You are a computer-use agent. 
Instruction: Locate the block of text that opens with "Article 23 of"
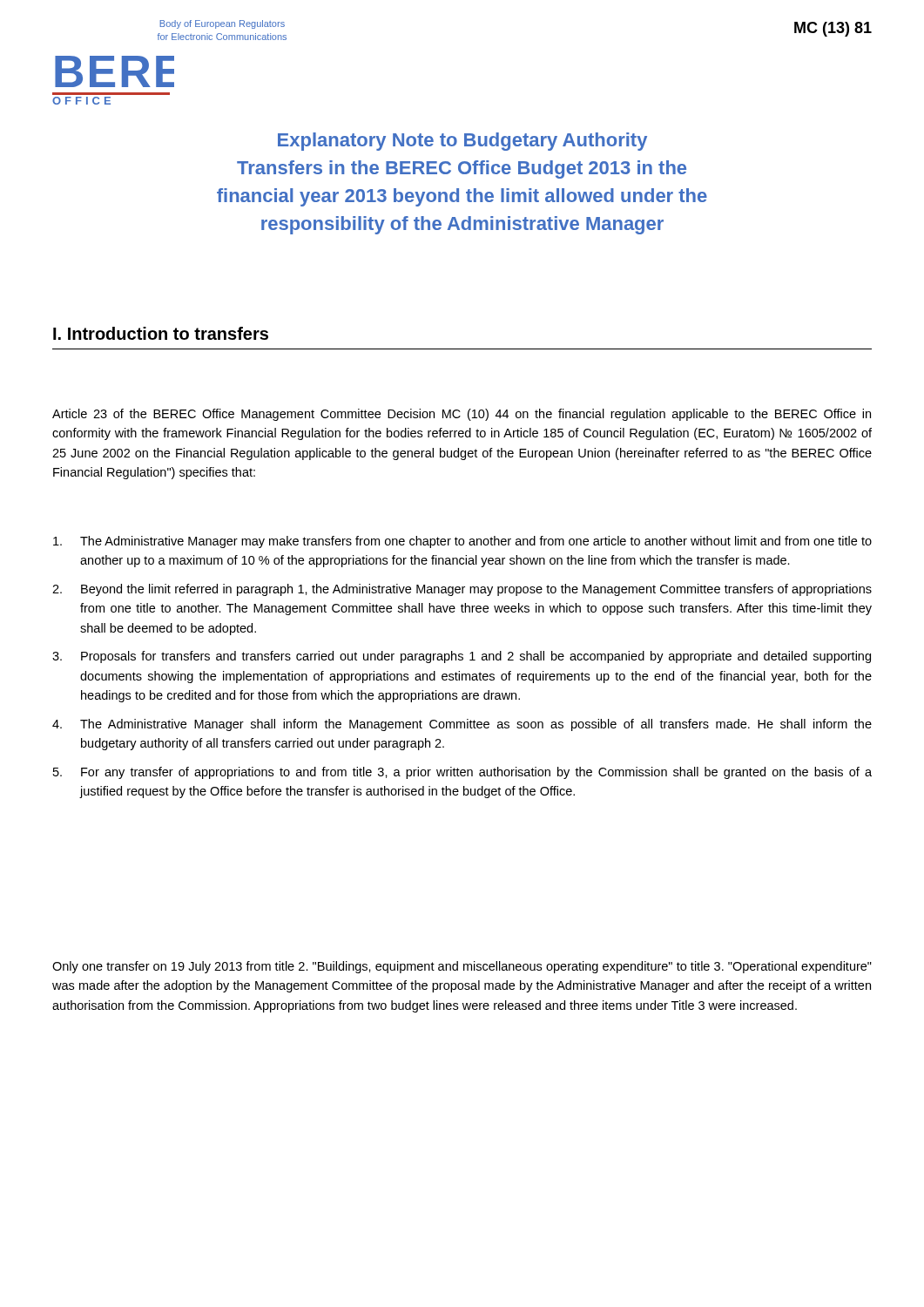(462, 443)
